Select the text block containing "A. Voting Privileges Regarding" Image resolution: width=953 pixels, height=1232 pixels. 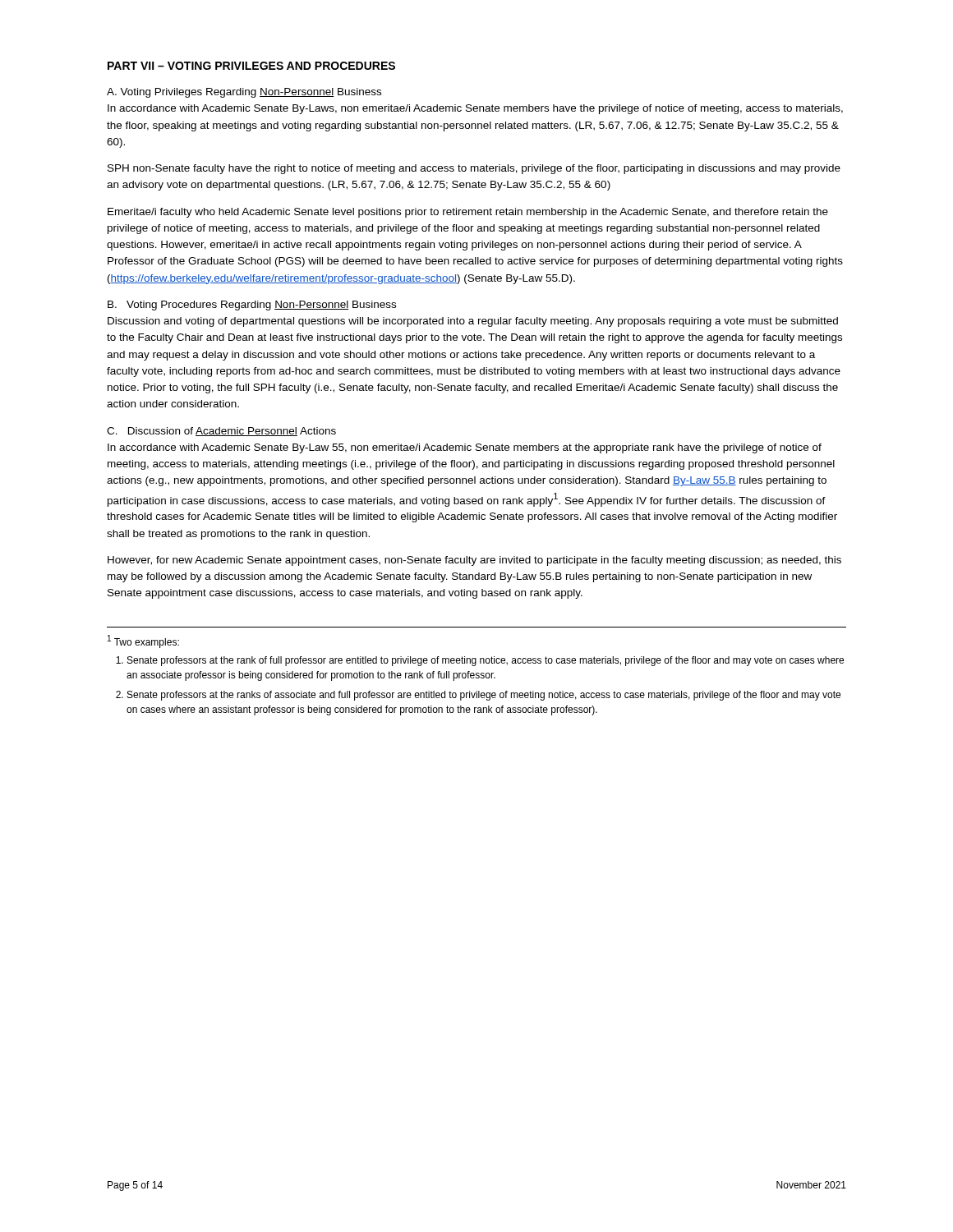click(475, 116)
